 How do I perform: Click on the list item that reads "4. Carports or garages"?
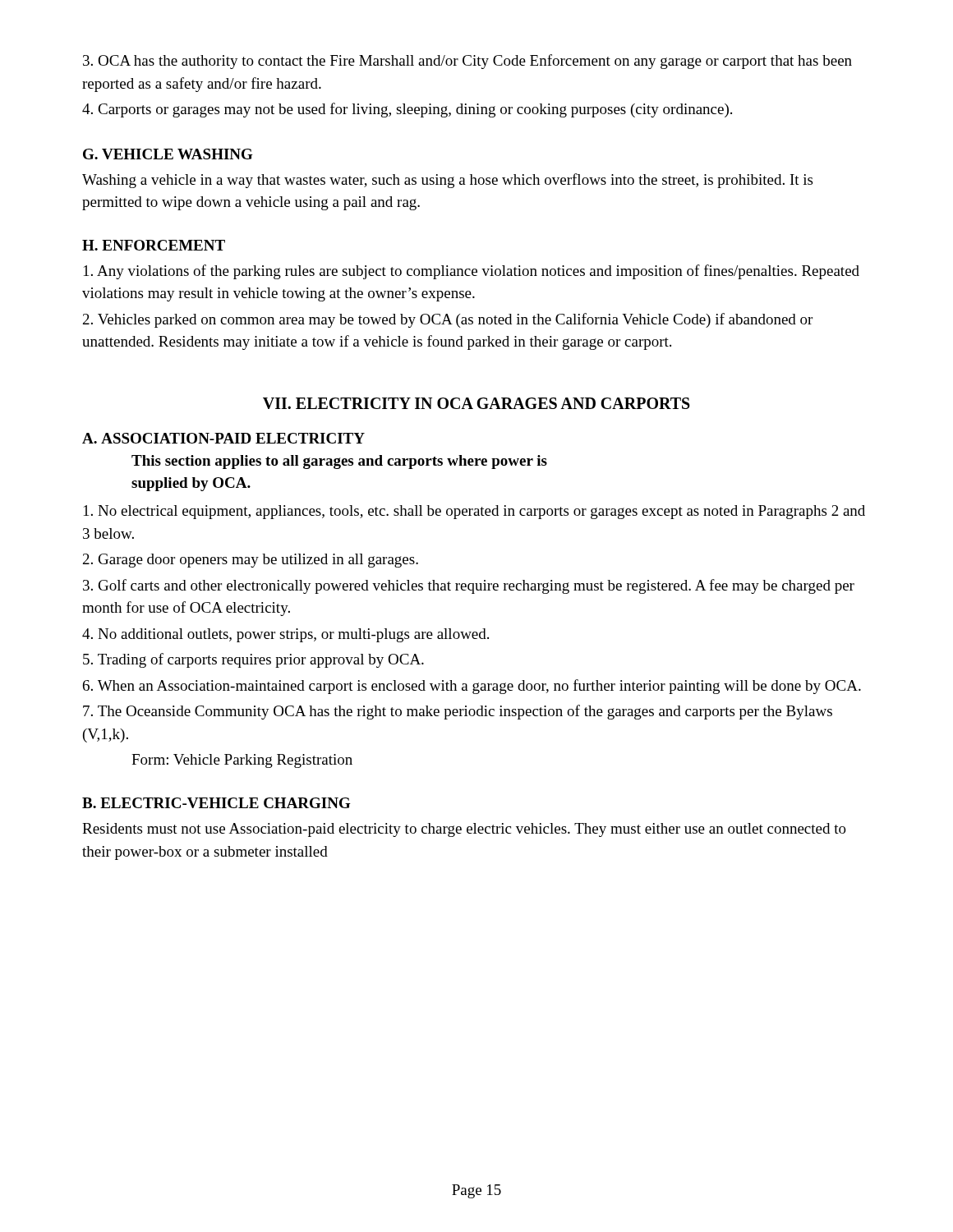click(x=476, y=109)
